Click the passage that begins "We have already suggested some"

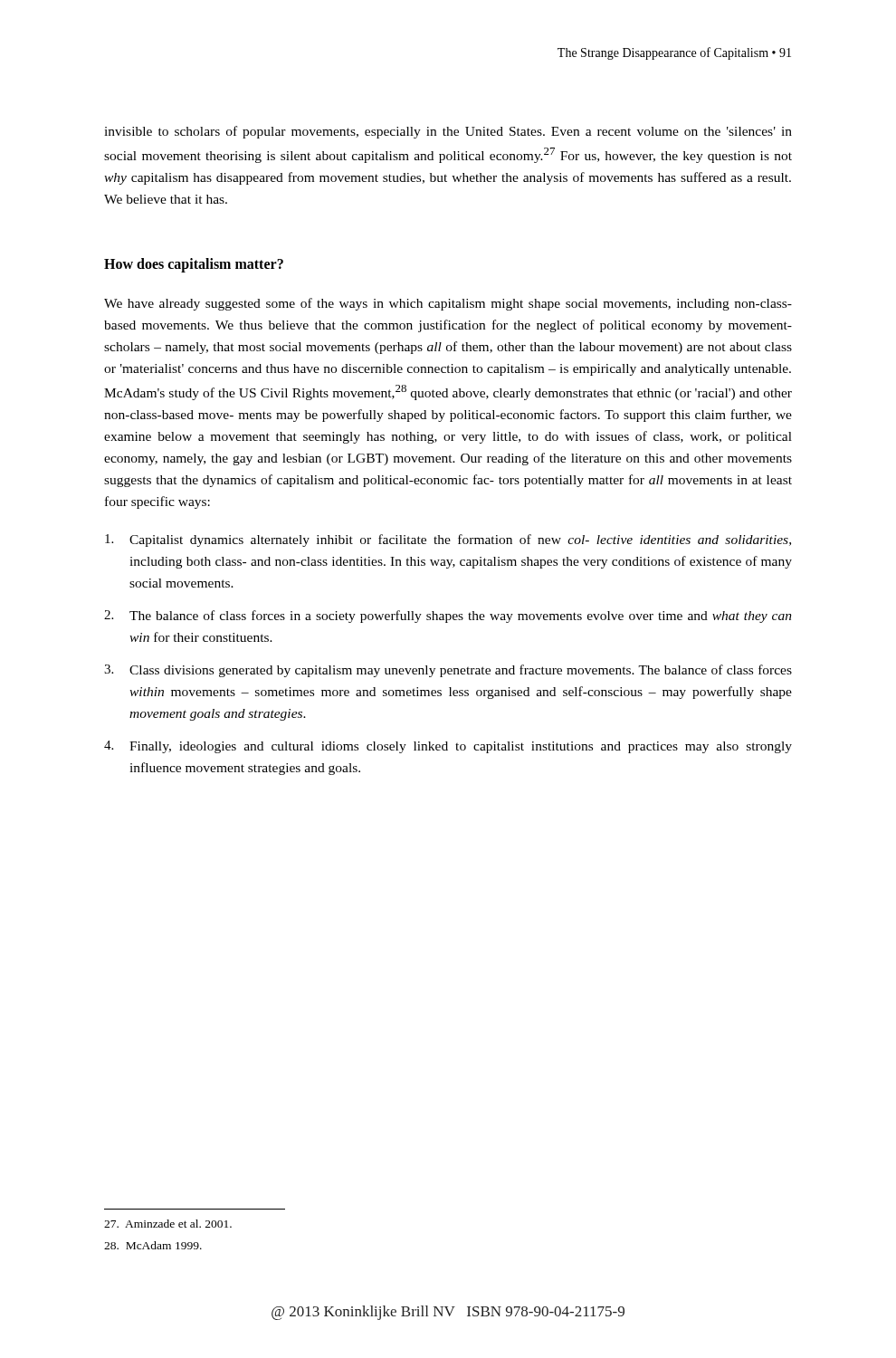448,403
